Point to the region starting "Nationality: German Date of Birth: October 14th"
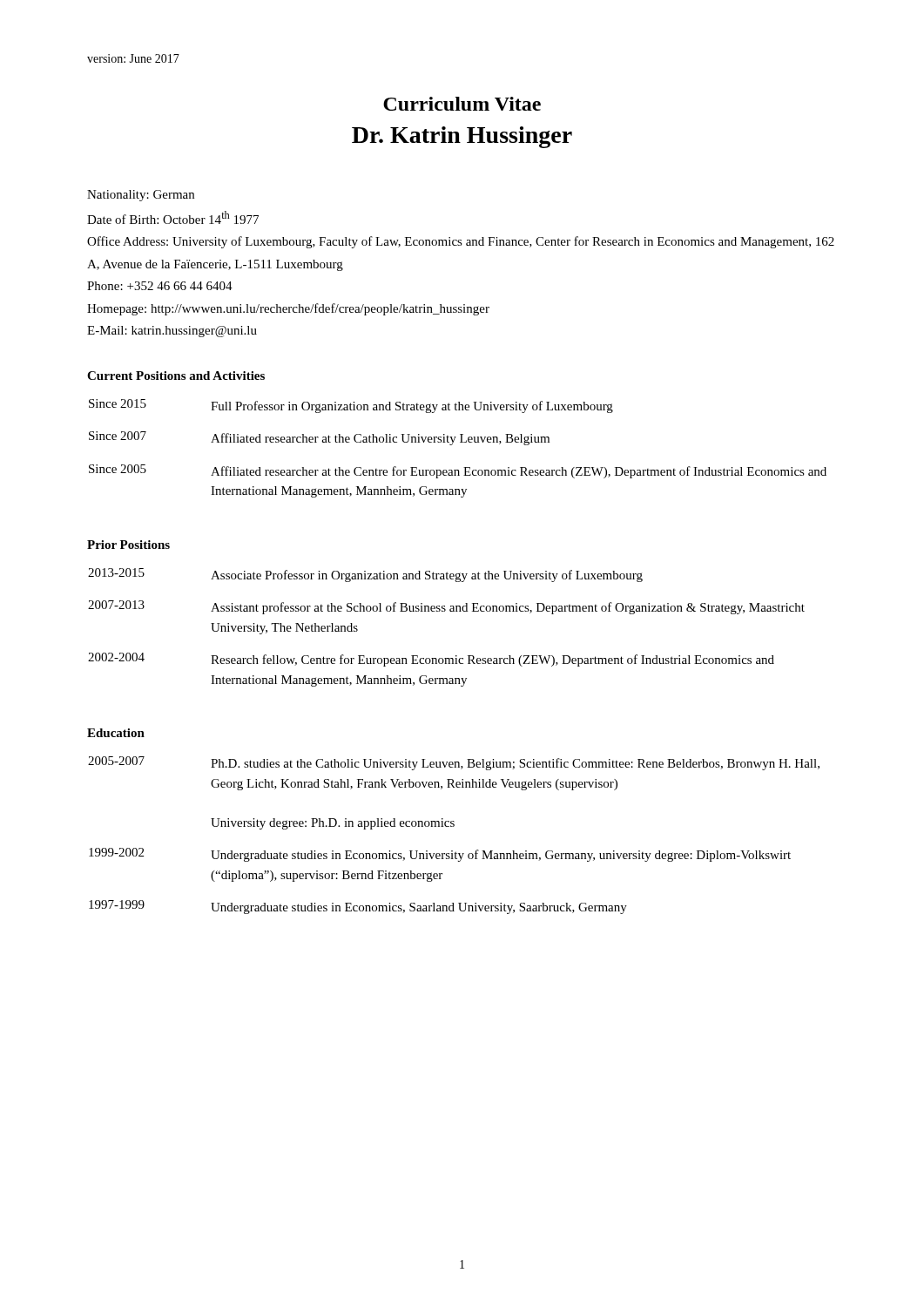Screen dimensions: 1307x924 (141, 196)
